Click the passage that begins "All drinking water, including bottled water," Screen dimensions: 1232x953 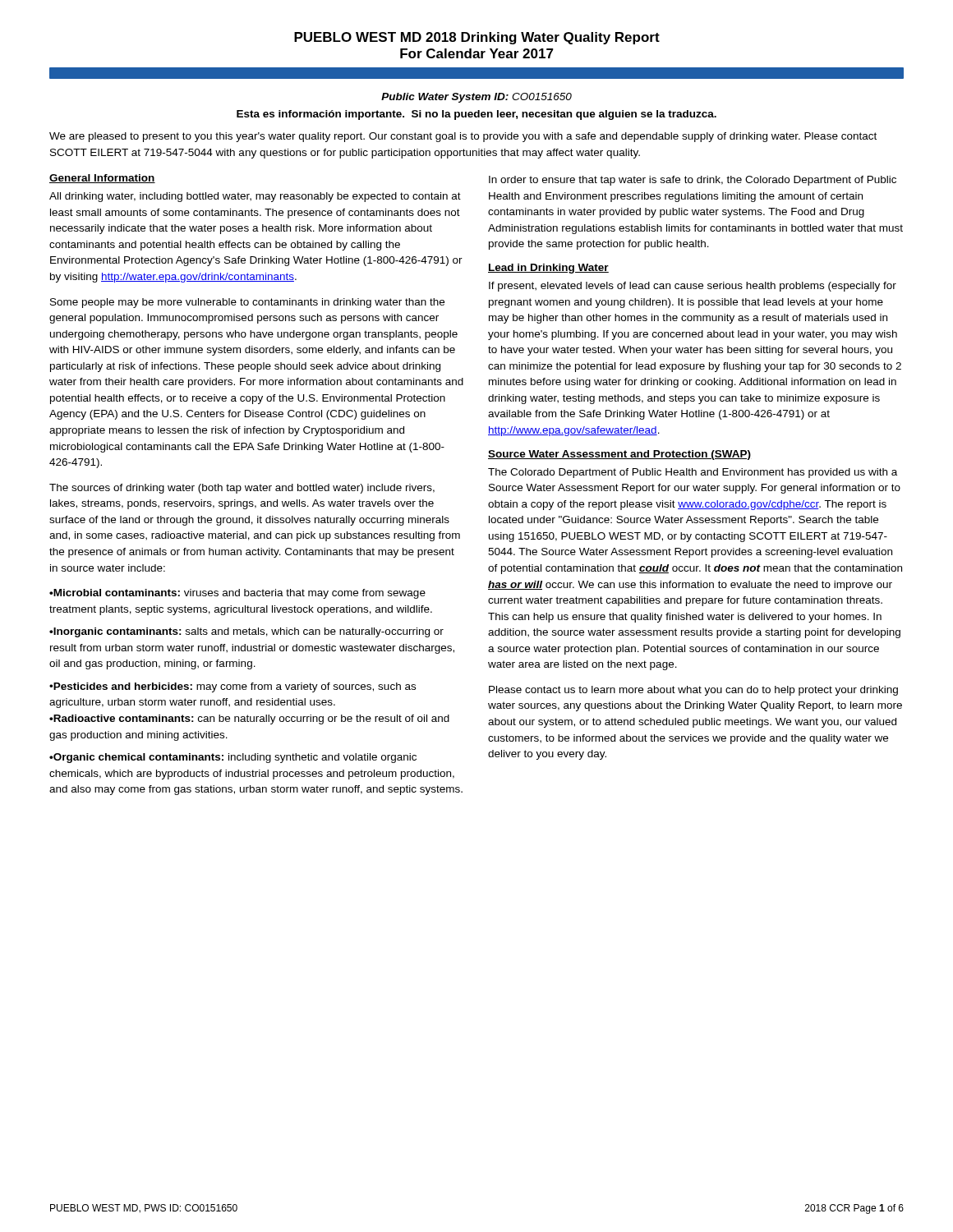pos(256,236)
